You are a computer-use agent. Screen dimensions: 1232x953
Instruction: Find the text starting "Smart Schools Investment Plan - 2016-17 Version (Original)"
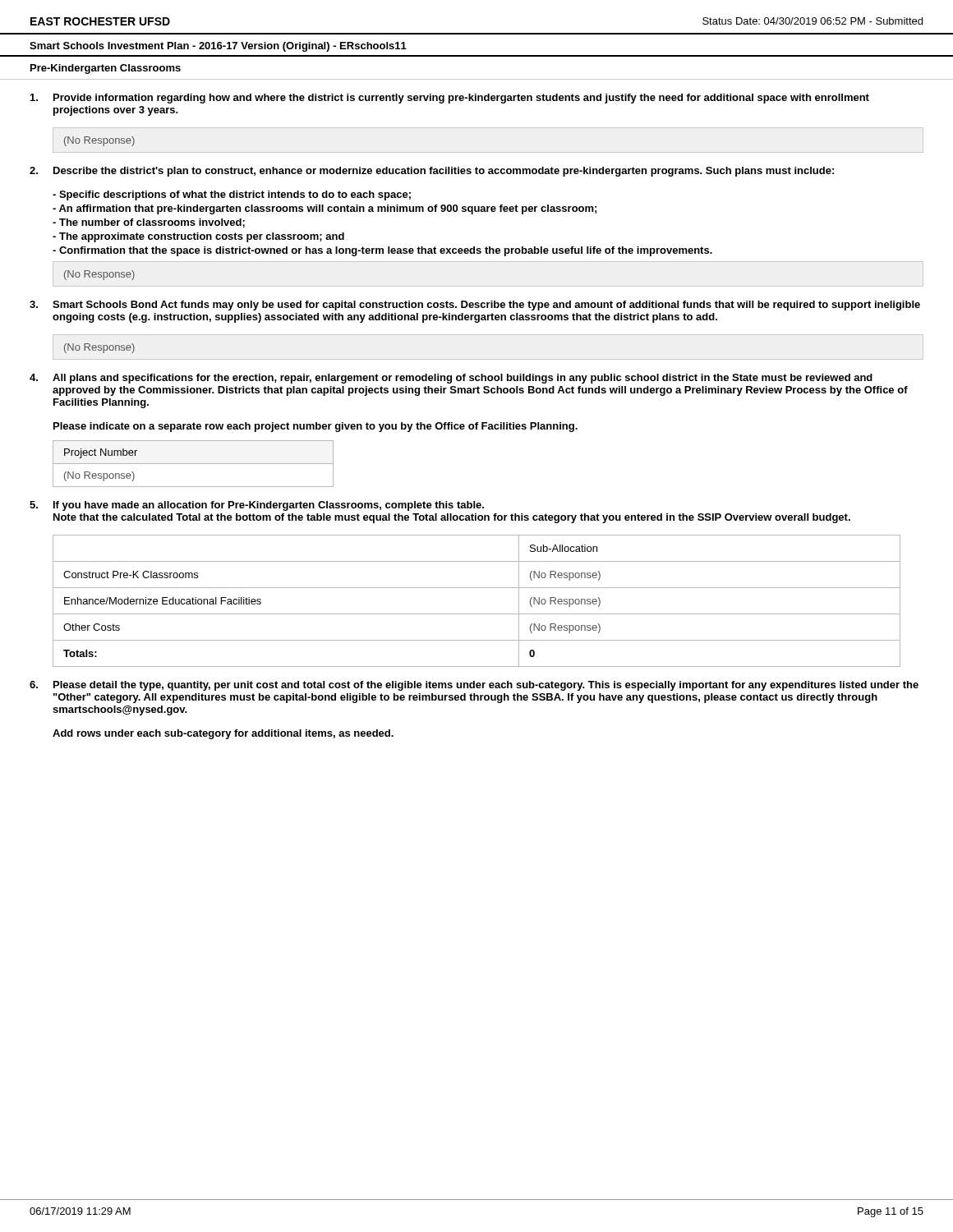click(218, 46)
